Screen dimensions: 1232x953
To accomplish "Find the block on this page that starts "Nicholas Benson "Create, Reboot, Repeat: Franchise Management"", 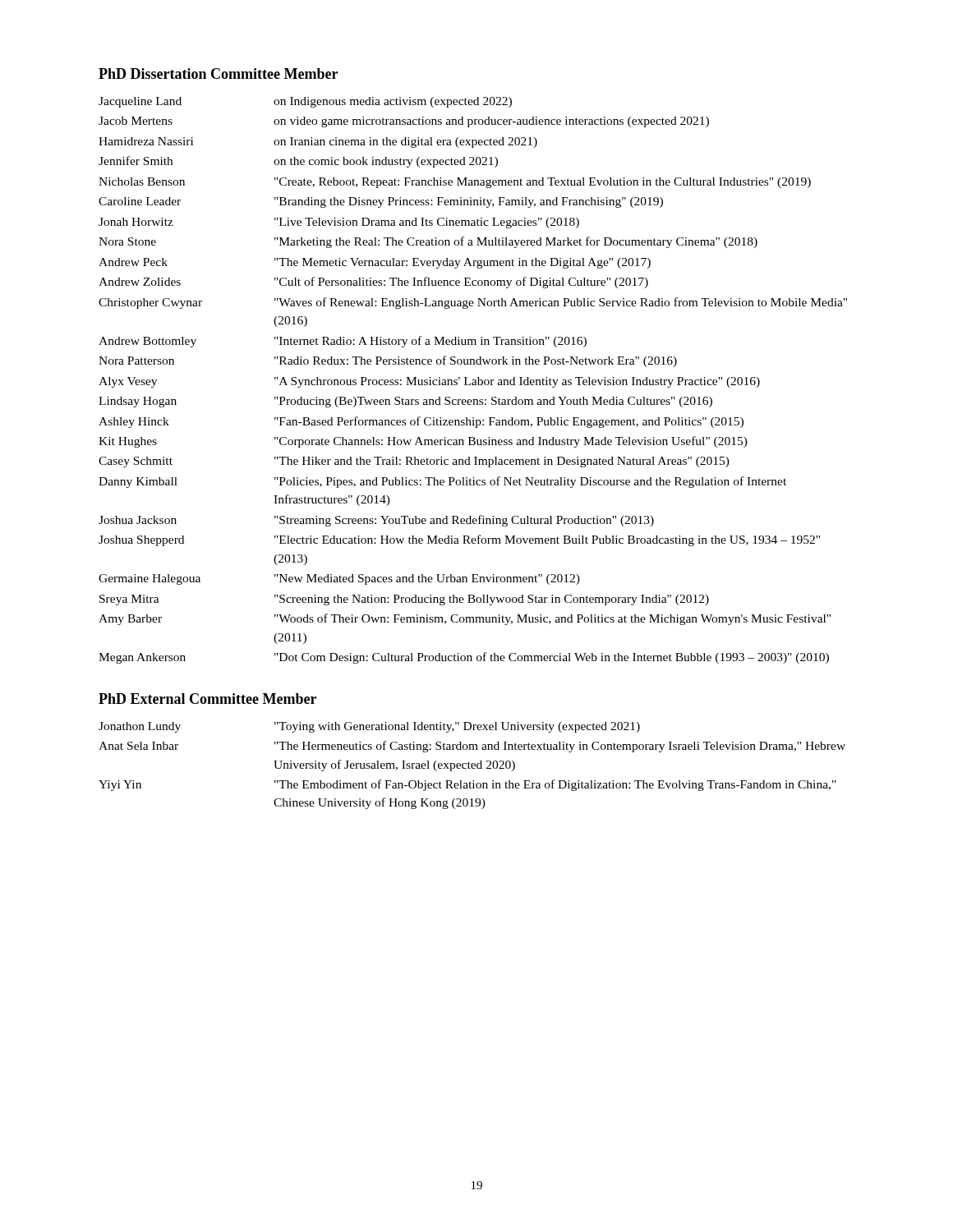I will click(x=476, y=182).
